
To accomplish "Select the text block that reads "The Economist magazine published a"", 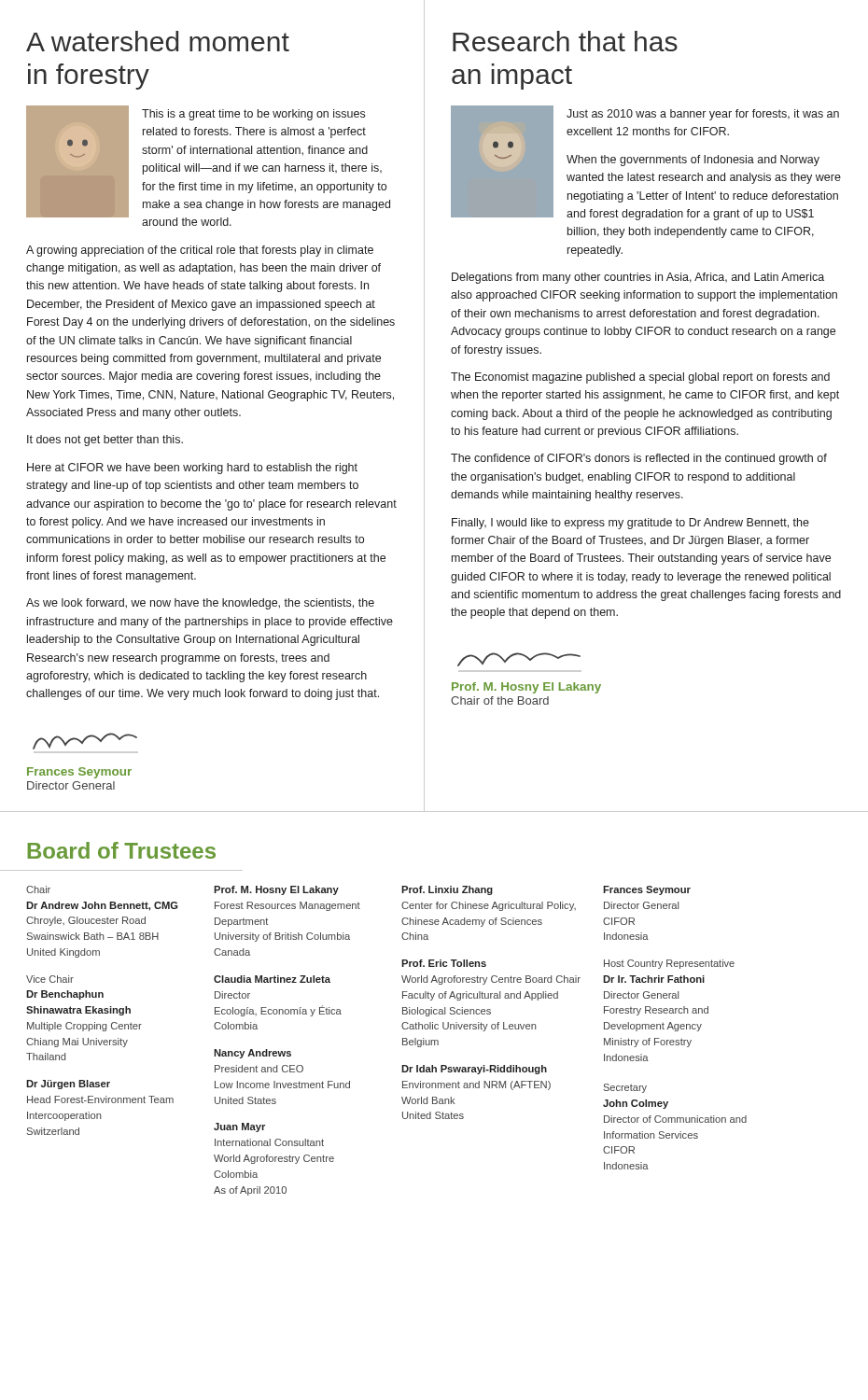I will (x=645, y=404).
